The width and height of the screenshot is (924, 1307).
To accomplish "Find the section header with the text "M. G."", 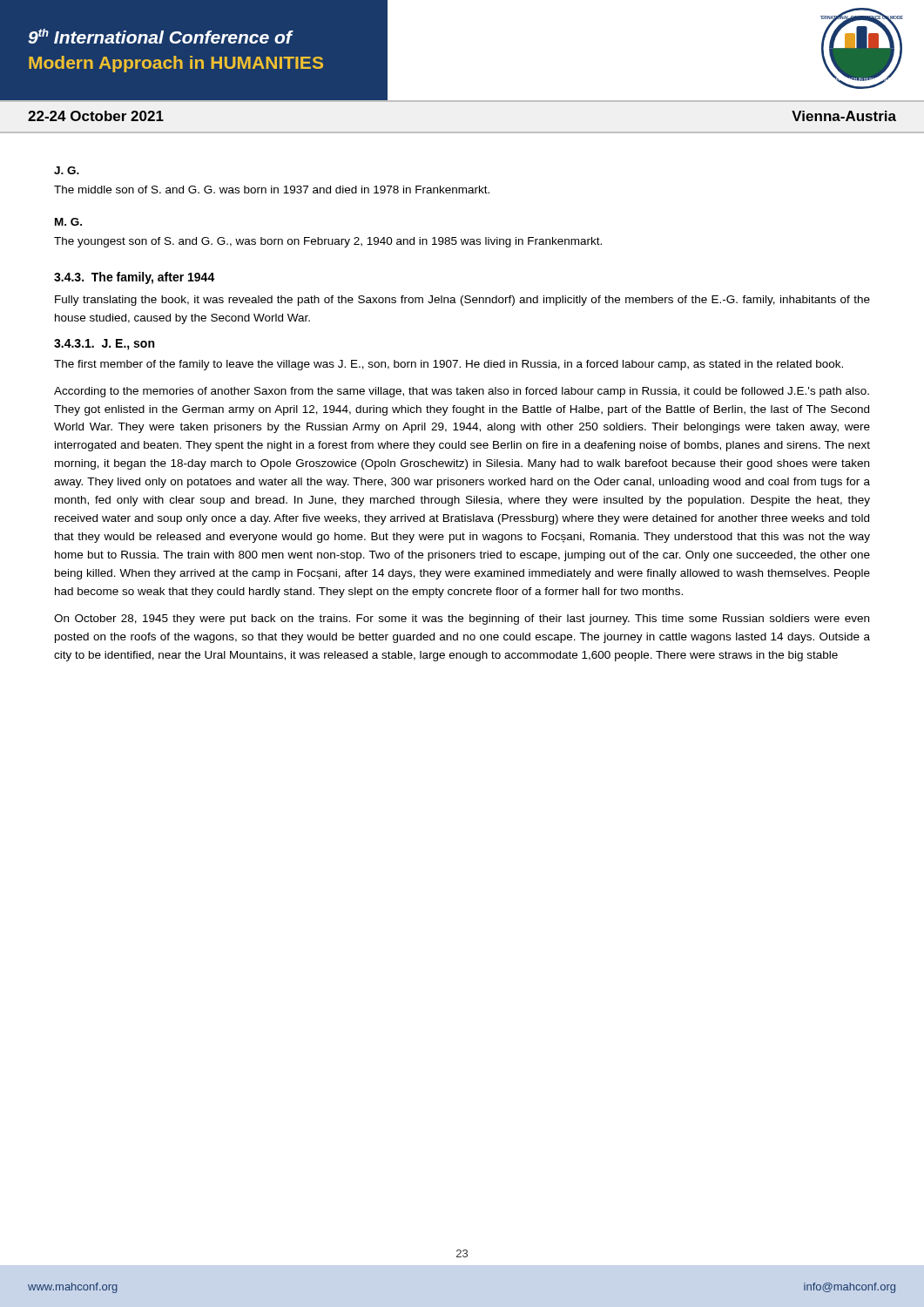I will [x=68, y=222].
